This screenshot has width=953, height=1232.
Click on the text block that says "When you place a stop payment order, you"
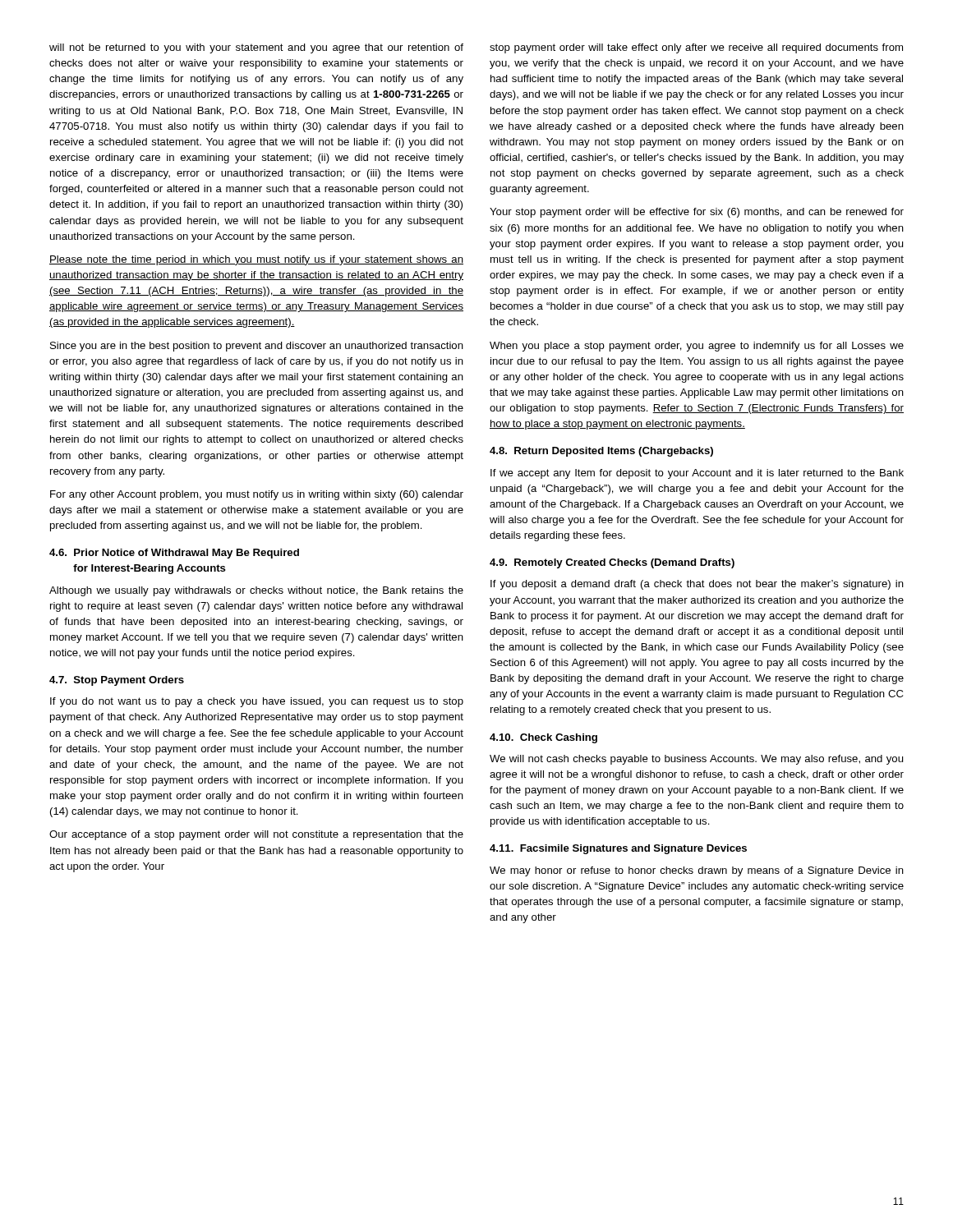coord(697,384)
